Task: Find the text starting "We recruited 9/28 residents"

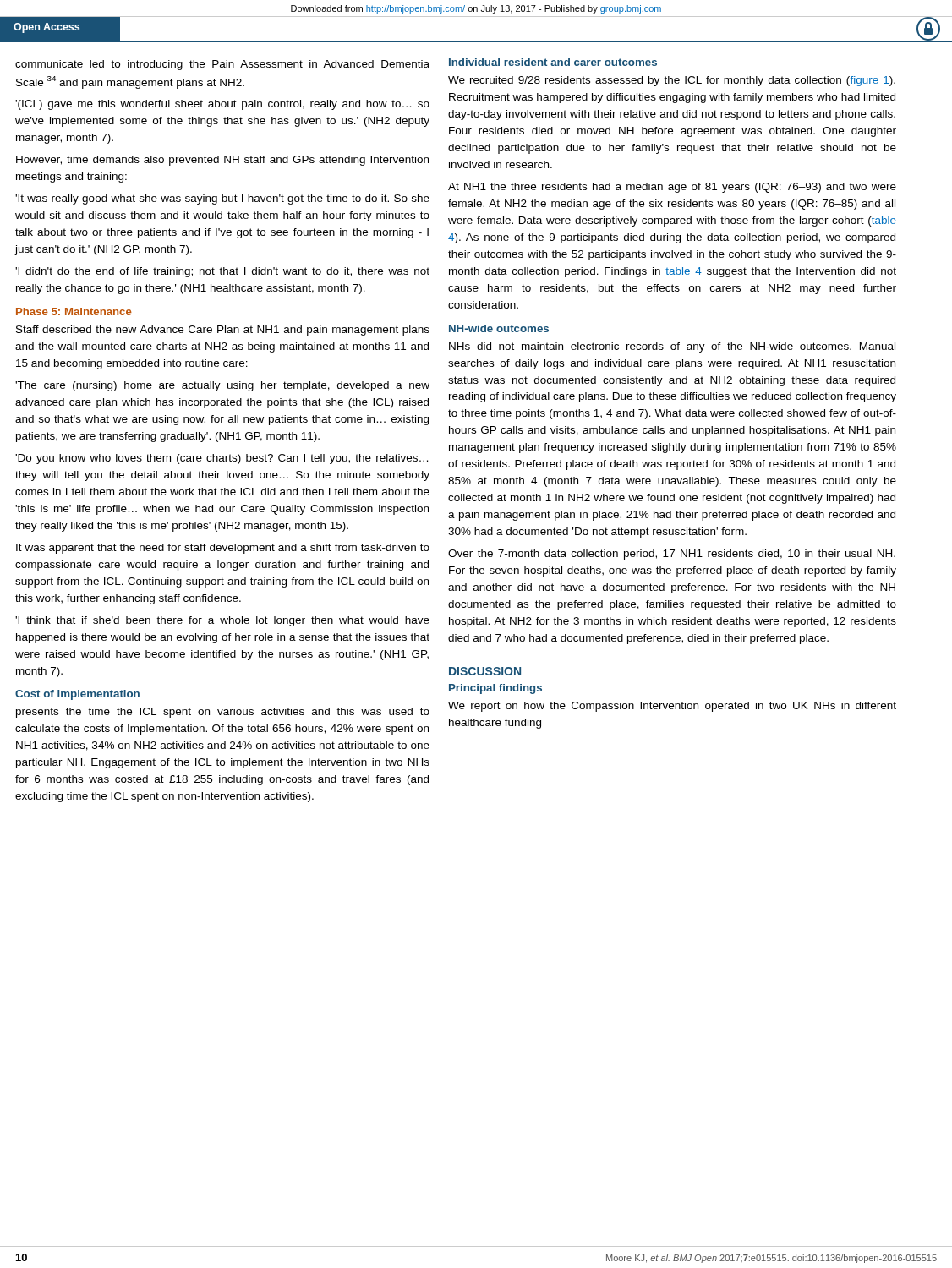Action: [672, 193]
